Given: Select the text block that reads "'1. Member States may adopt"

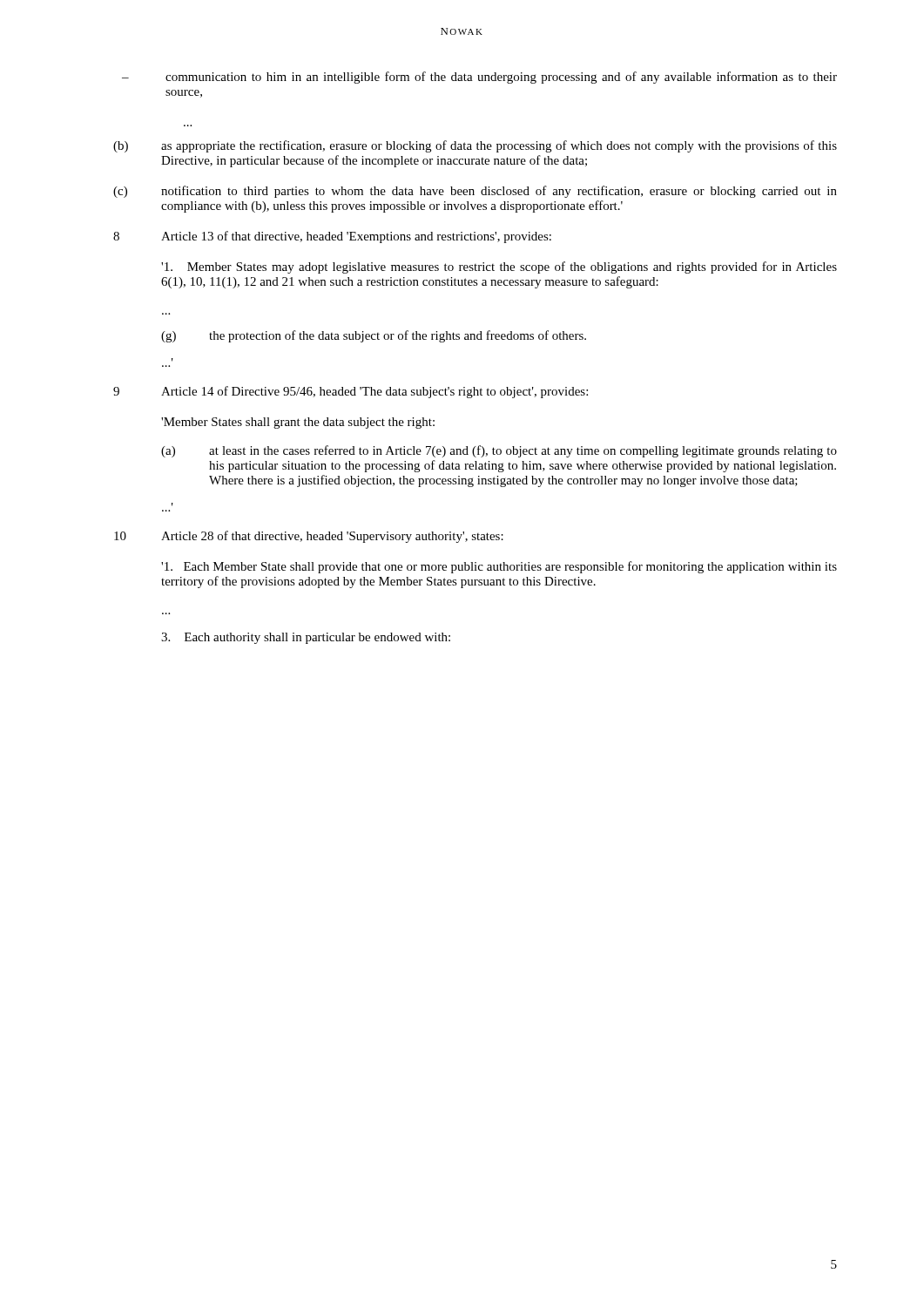Looking at the screenshot, I should click(x=499, y=274).
